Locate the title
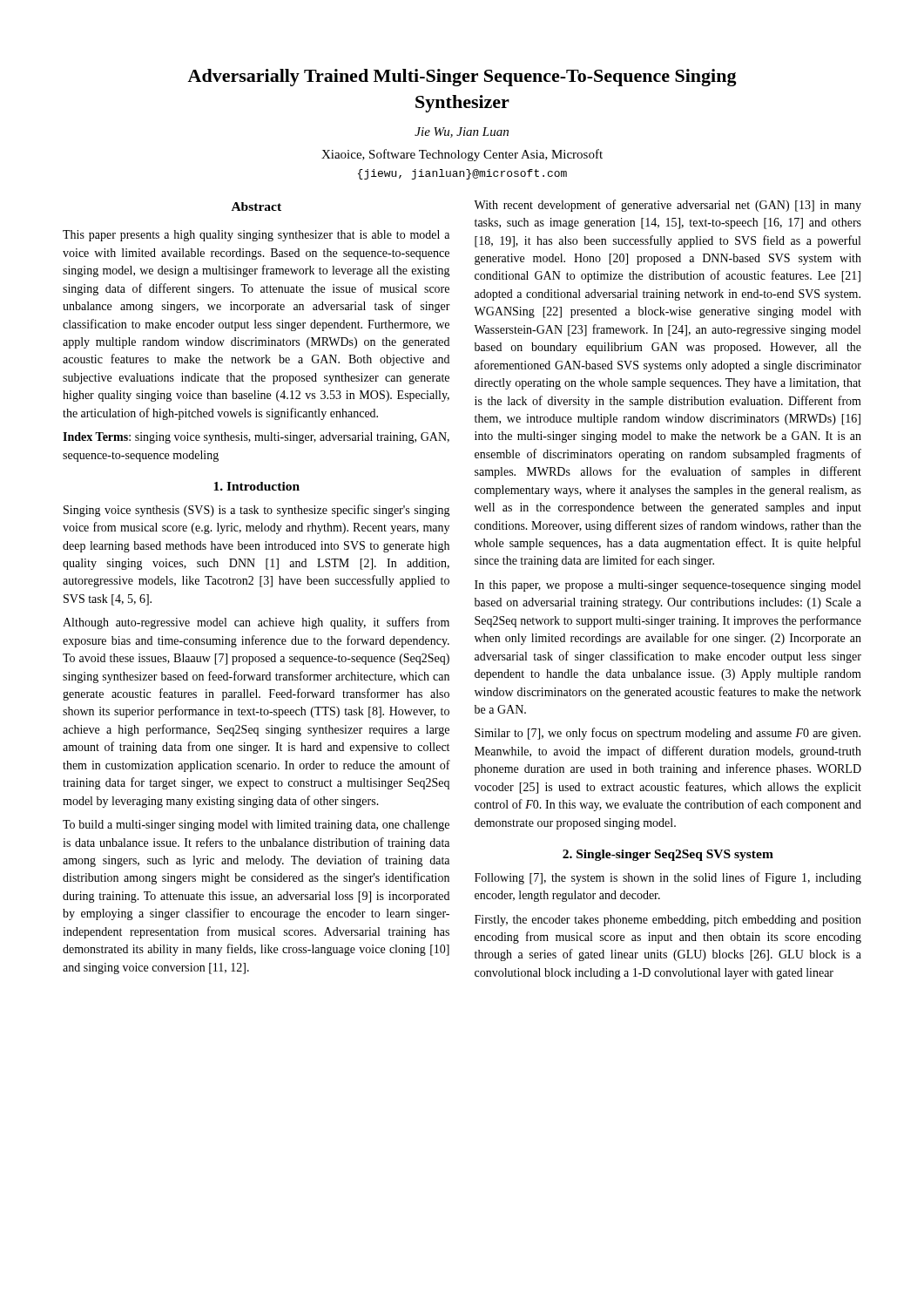The width and height of the screenshot is (924, 1307). coord(462,89)
